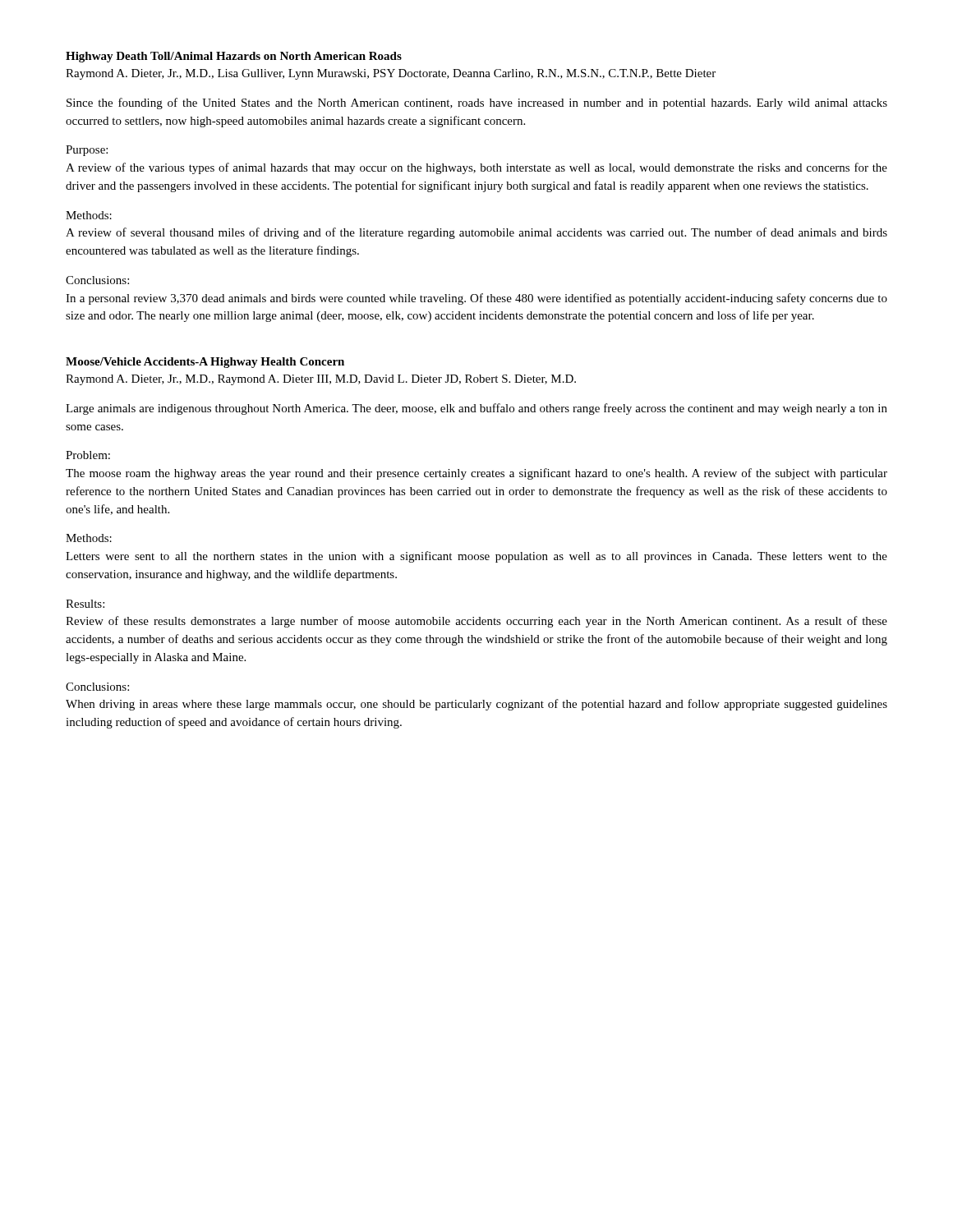Point to the element starting "Methods: Letters were sent to all the northern"
Viewport: 953px width, 1232px height.
coord(476,557)
